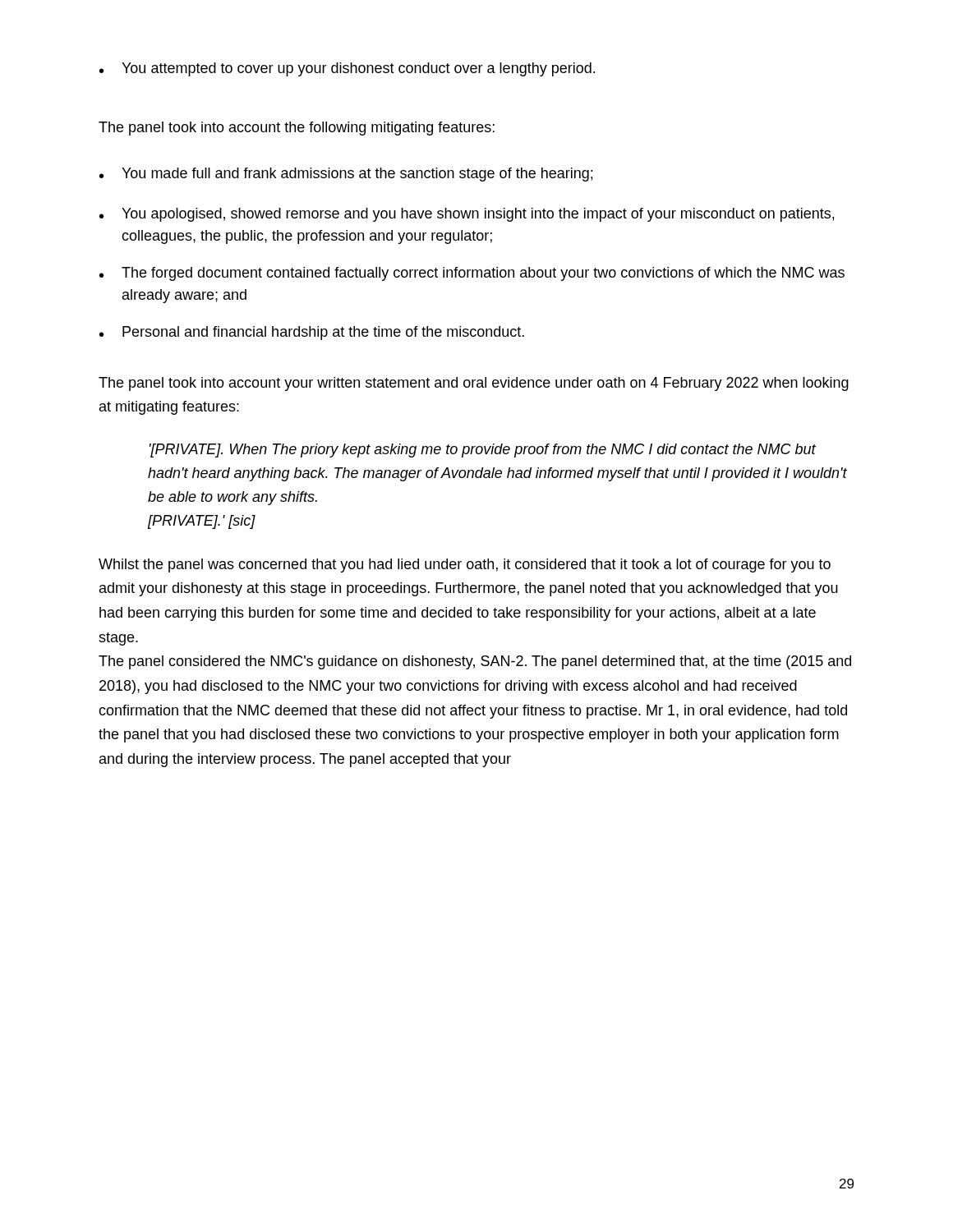Click on the element starting "• You apologised, showed"
The height and width of the screenshot is (1232, 953).
click(x=476, y=225)
